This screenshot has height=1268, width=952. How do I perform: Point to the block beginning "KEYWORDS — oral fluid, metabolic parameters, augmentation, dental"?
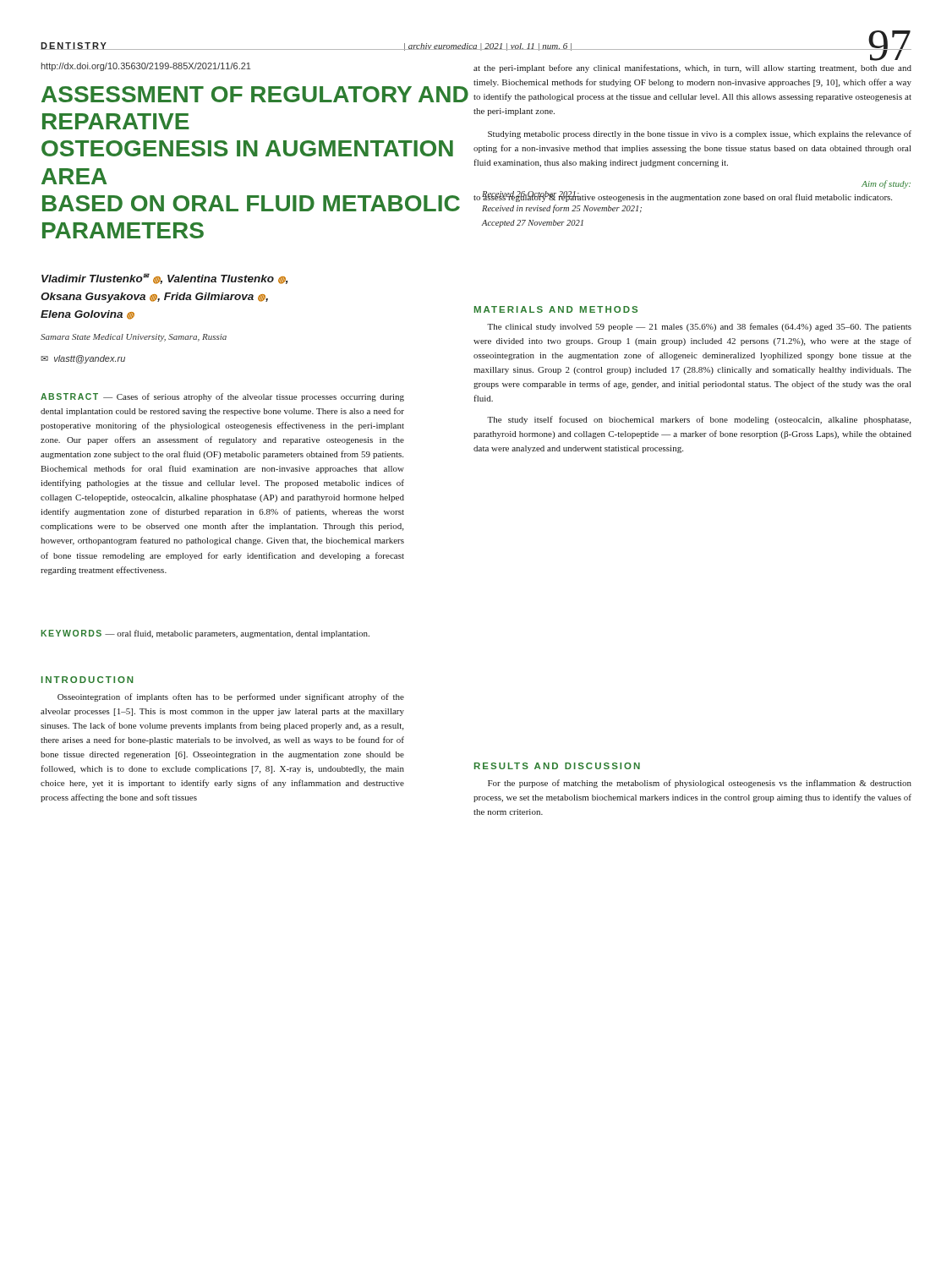pyautogui.click(x=222, y=634)
